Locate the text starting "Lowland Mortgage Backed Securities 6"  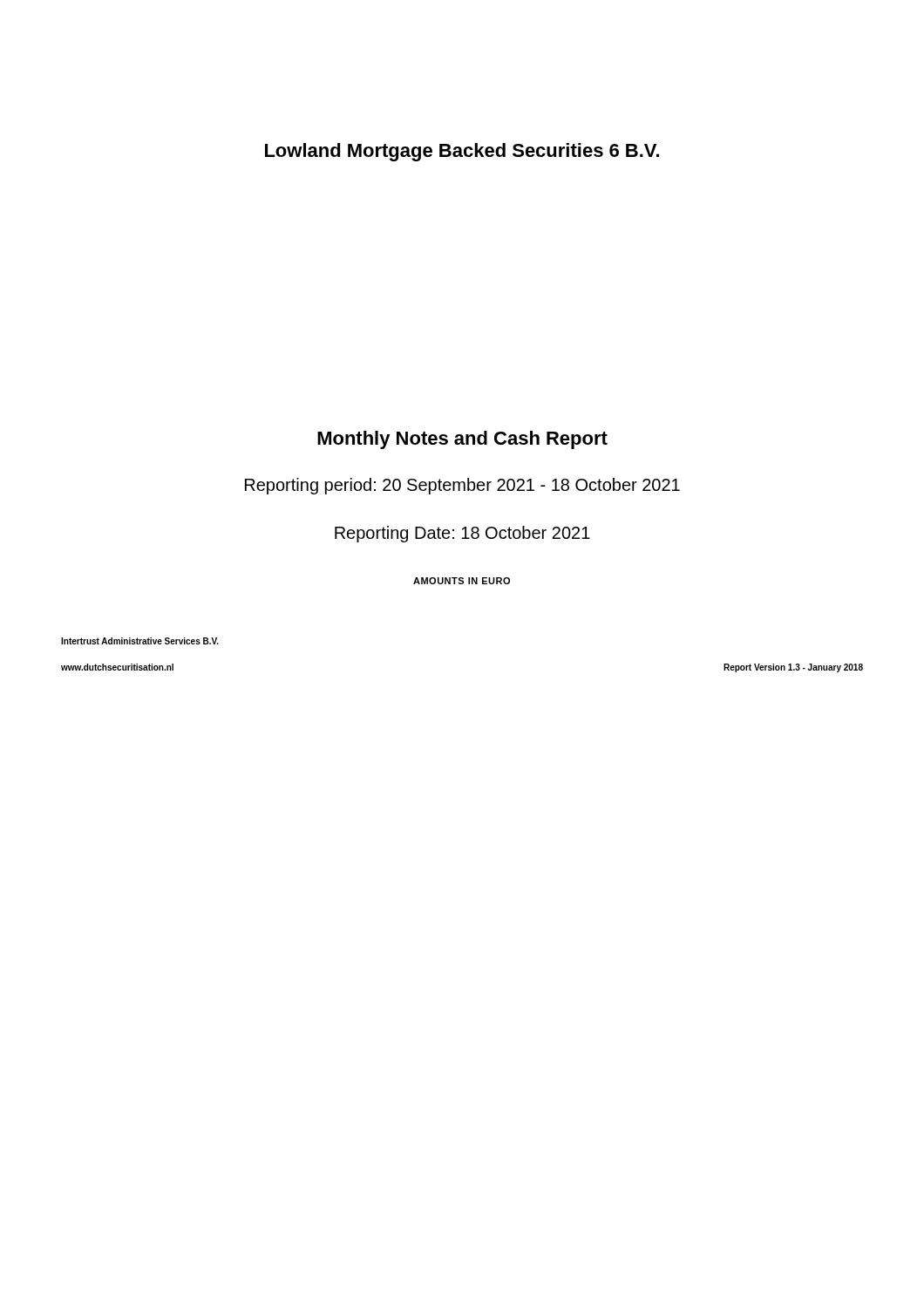pos(462,150)
